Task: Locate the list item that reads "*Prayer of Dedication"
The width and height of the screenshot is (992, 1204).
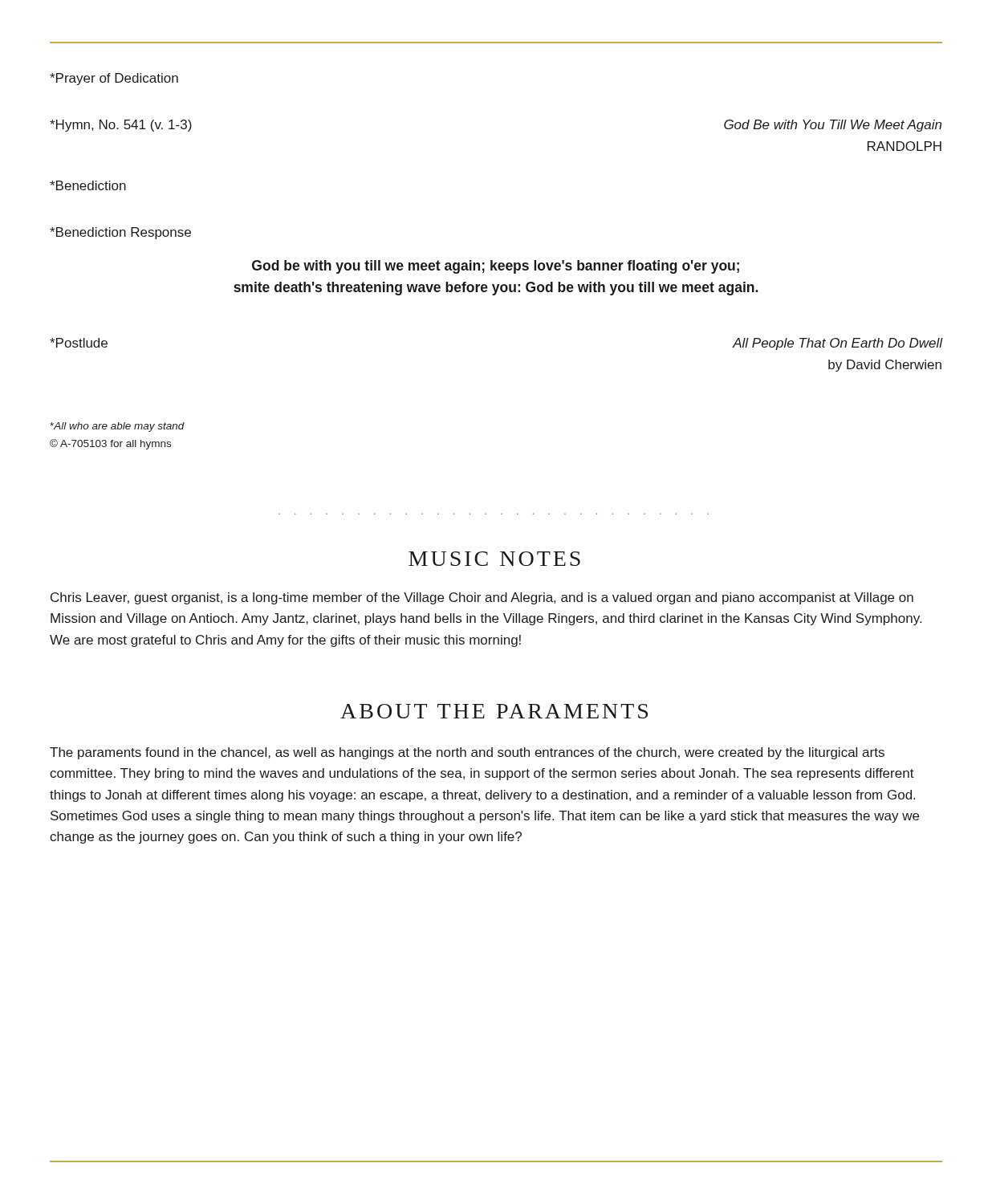Action: [114, 78]
